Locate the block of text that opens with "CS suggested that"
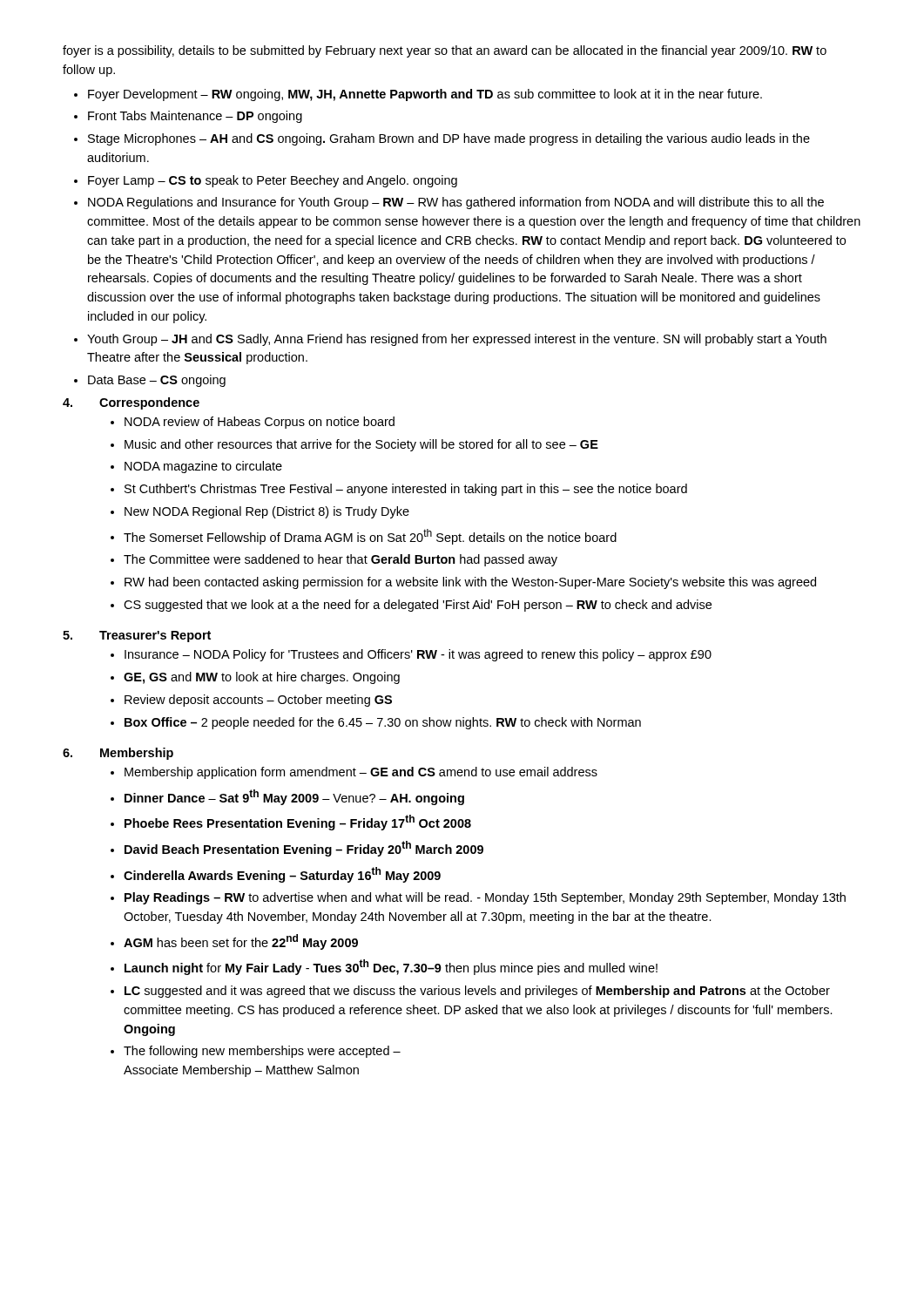The image size is (924, 1307). (418, 604)
